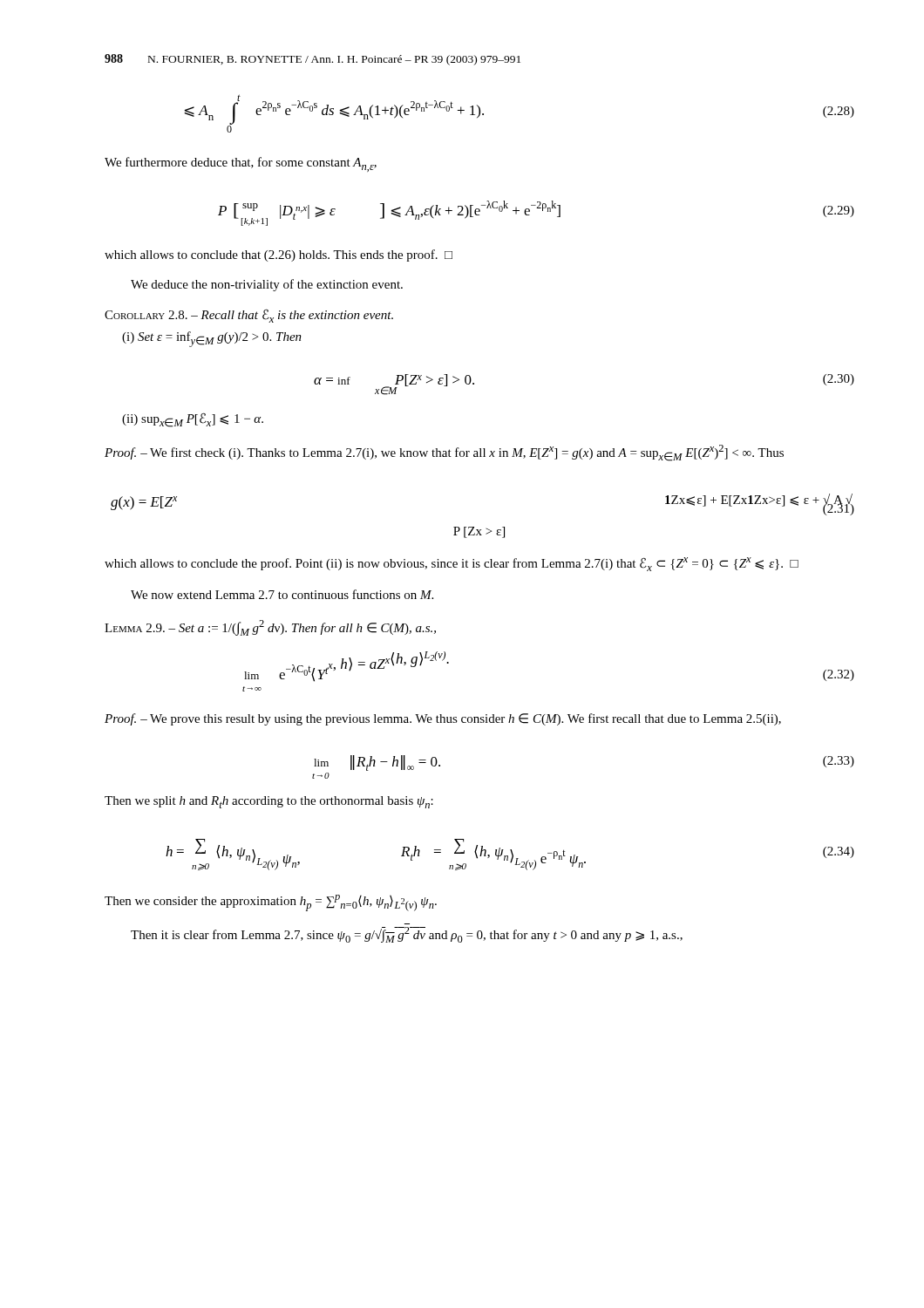Find the passage starting "g(x) = E[Zx1Zx⩽ε] + E[Zx1Zx>ε] ⩽ ε"
This screenshot has height=1308, width=924.
[153, 504]
